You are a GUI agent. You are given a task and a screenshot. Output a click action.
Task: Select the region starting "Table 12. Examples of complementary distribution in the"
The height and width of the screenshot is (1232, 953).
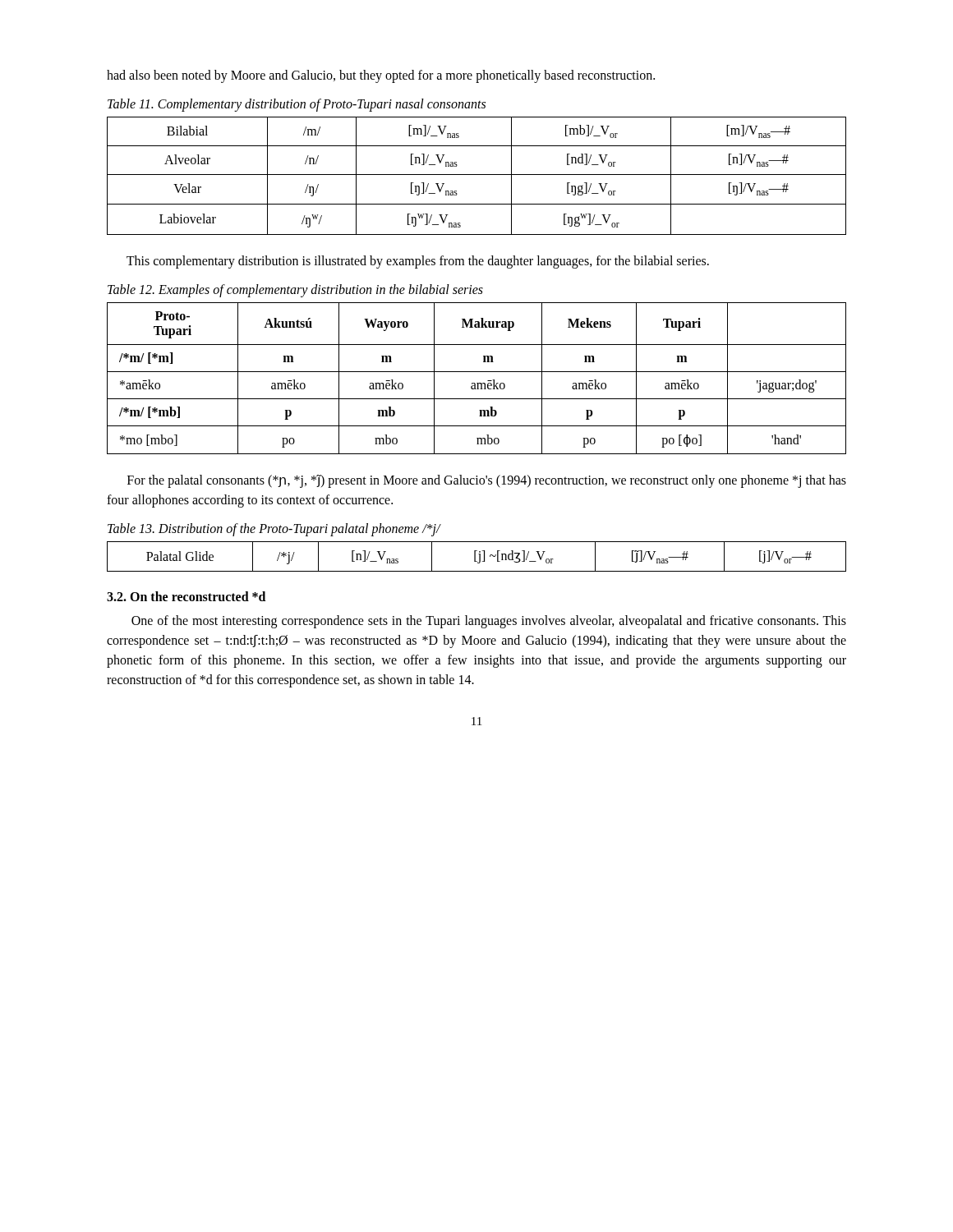point(295,290)
